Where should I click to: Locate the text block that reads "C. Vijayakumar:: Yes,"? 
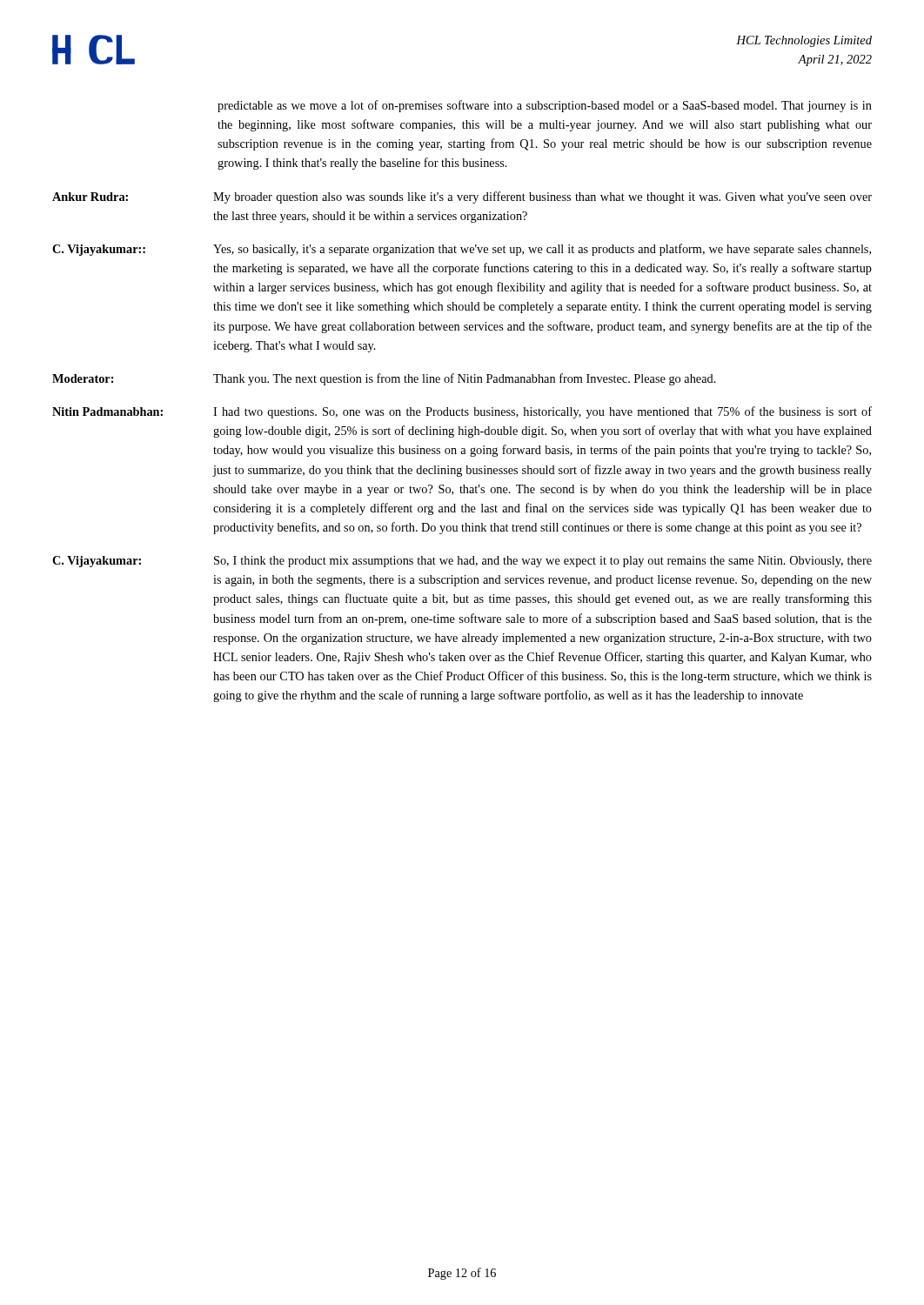[x=462, y=297]
